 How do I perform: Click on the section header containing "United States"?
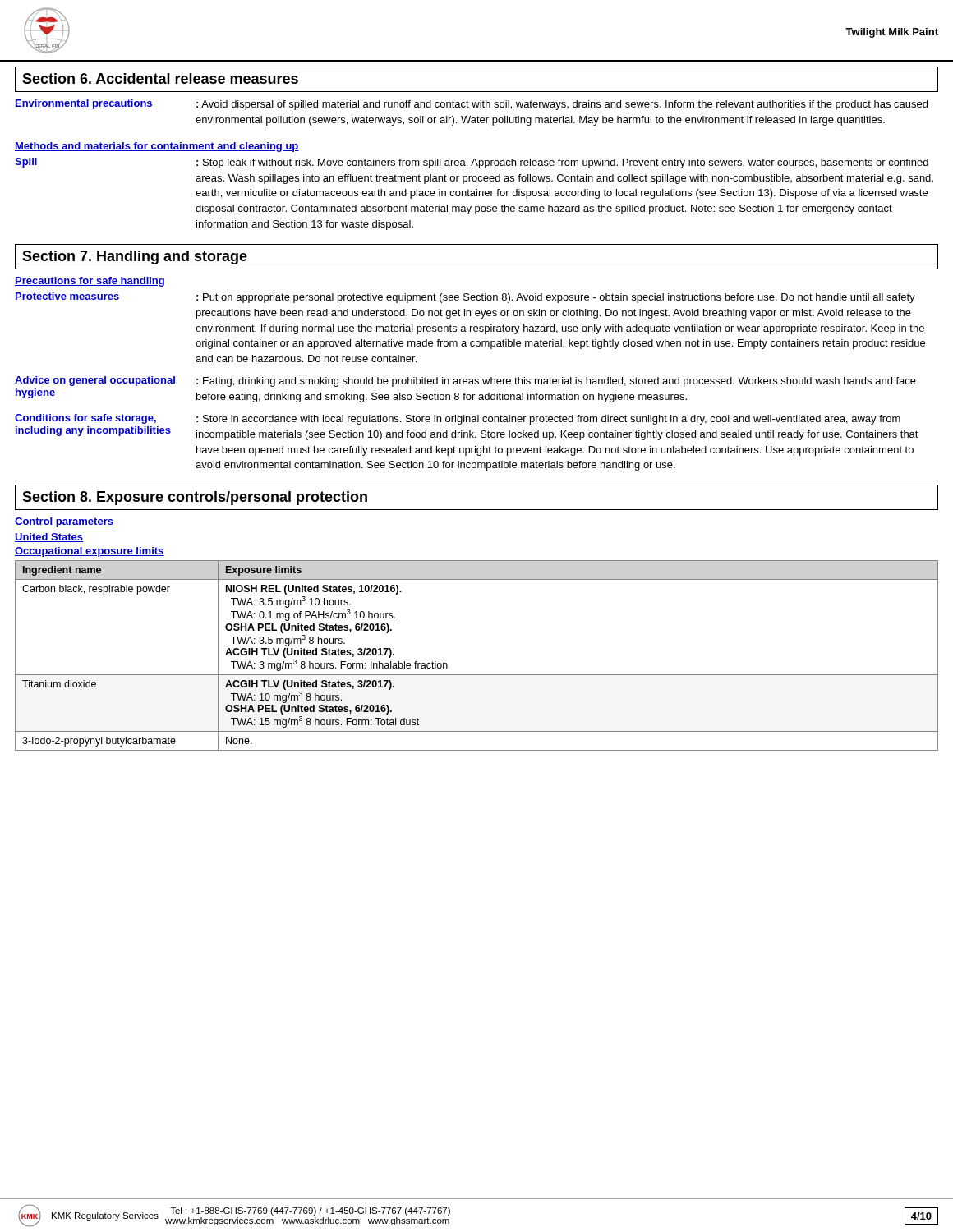click(x=49, y=537)
